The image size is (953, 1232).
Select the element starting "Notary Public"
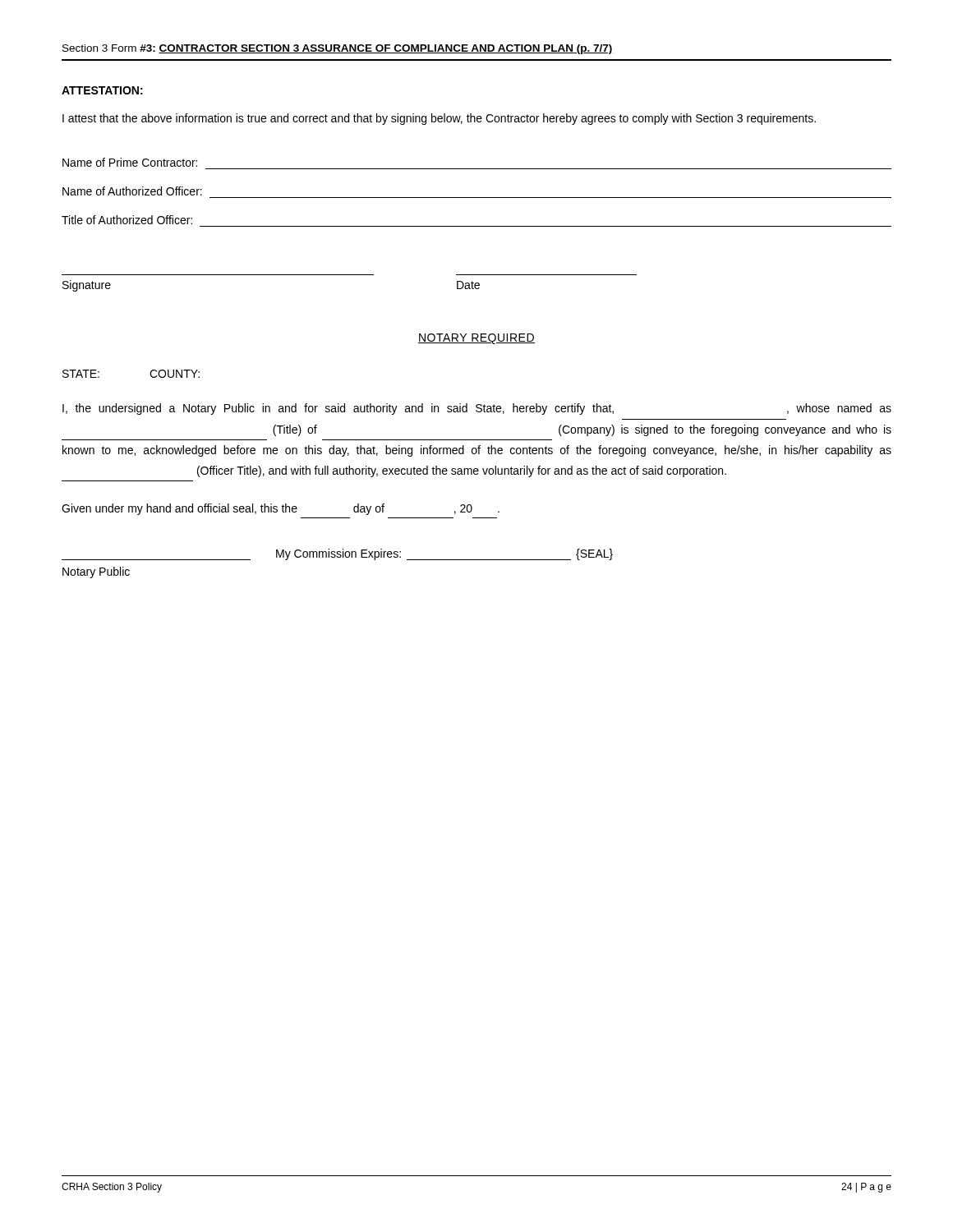coord(96,572)
